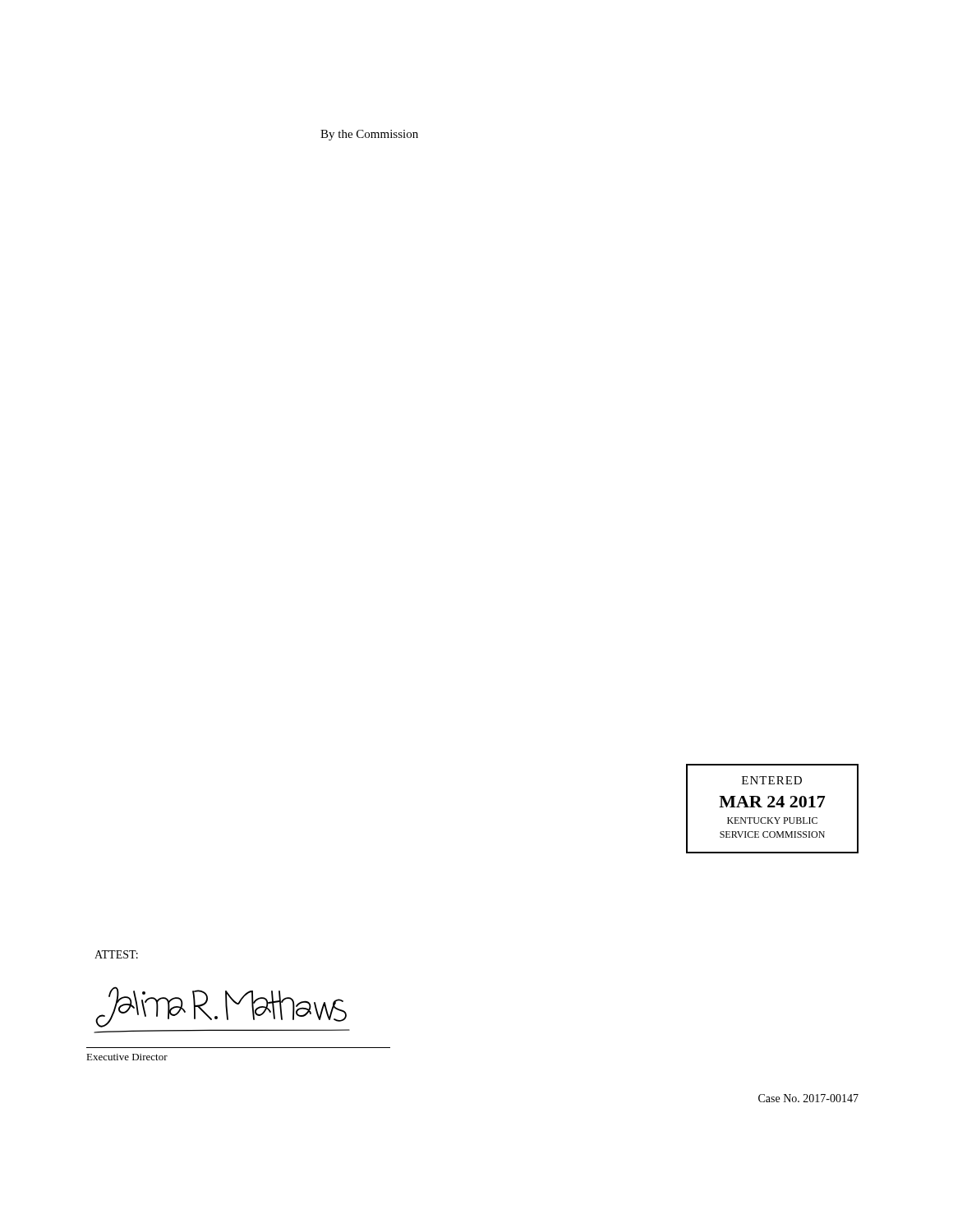
Task: Find the text with the text "By the Commission"
Action: (369, 134)
